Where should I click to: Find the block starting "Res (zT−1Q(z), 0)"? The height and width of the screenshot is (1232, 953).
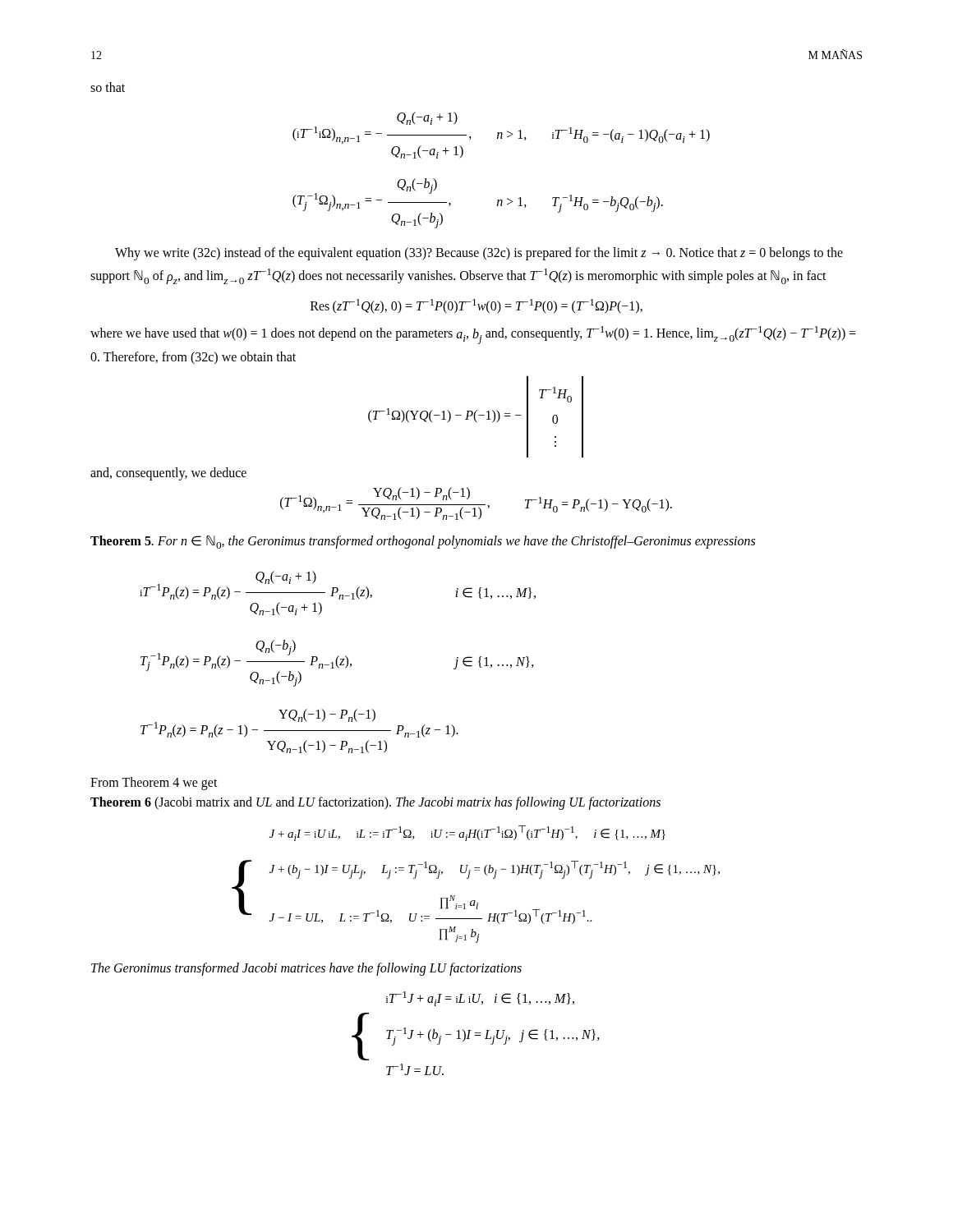coord(476,305)
